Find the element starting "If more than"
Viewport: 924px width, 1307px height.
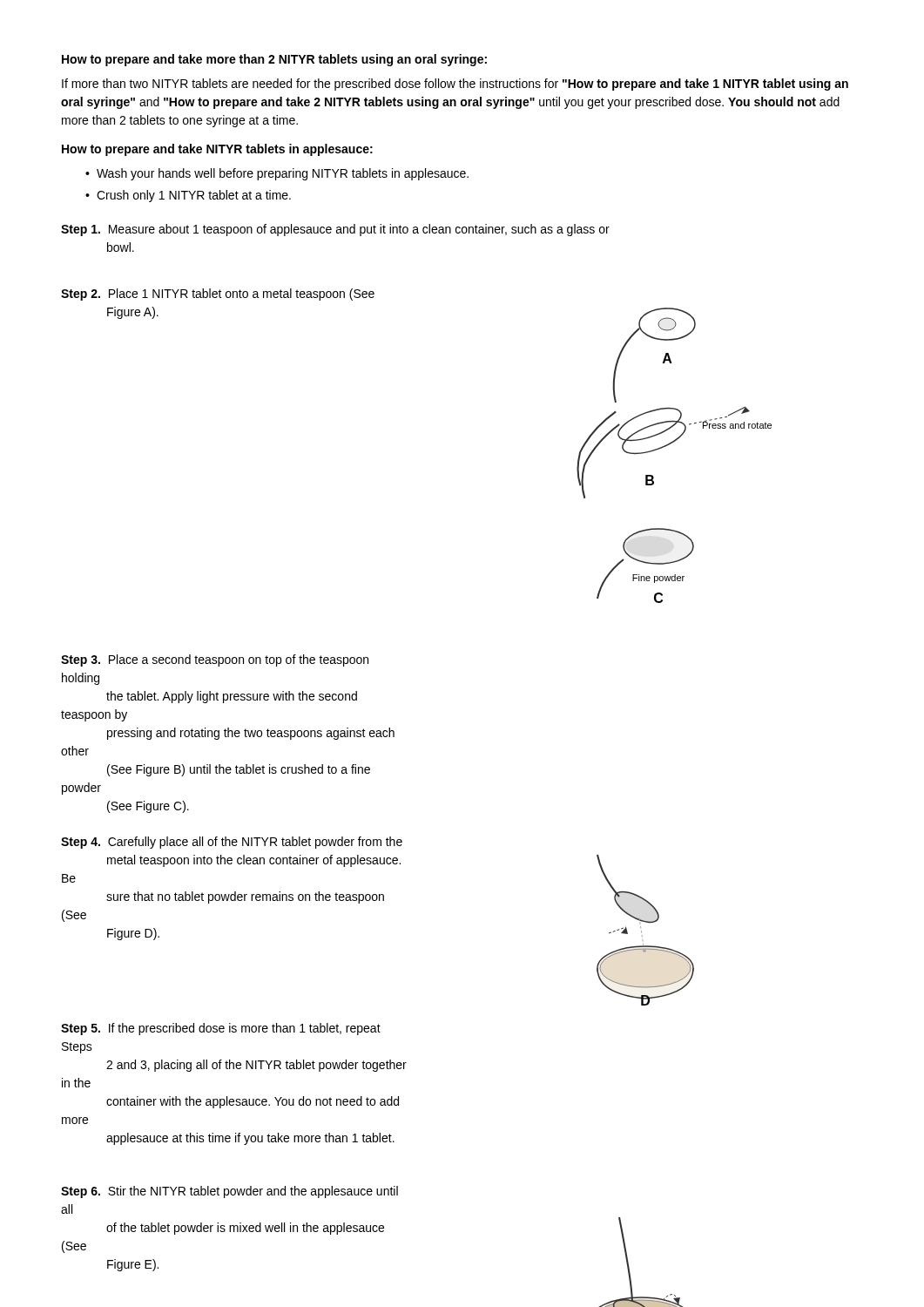(455, 102)
